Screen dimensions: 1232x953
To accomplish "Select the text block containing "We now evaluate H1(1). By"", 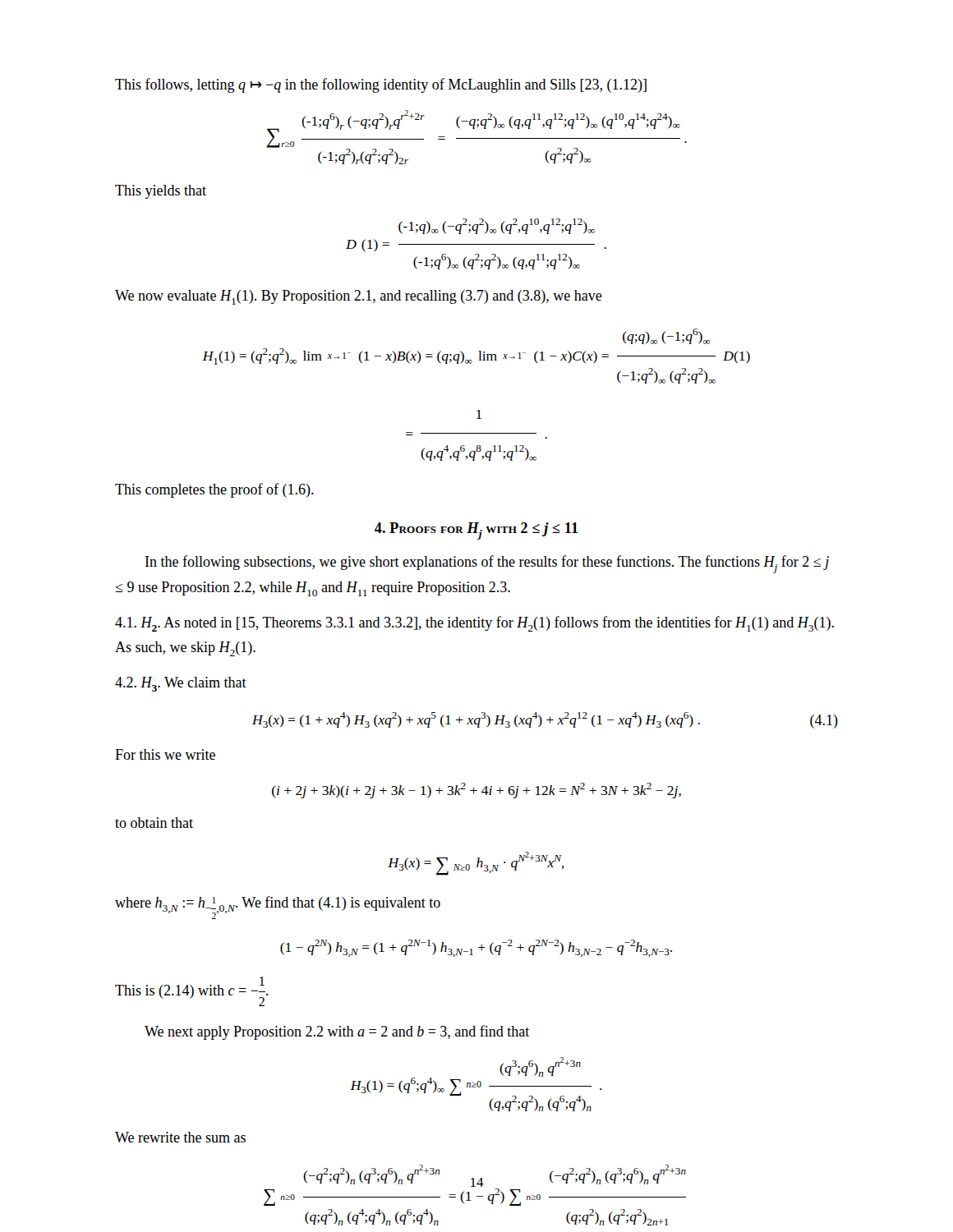I will (x=358, y=298).
